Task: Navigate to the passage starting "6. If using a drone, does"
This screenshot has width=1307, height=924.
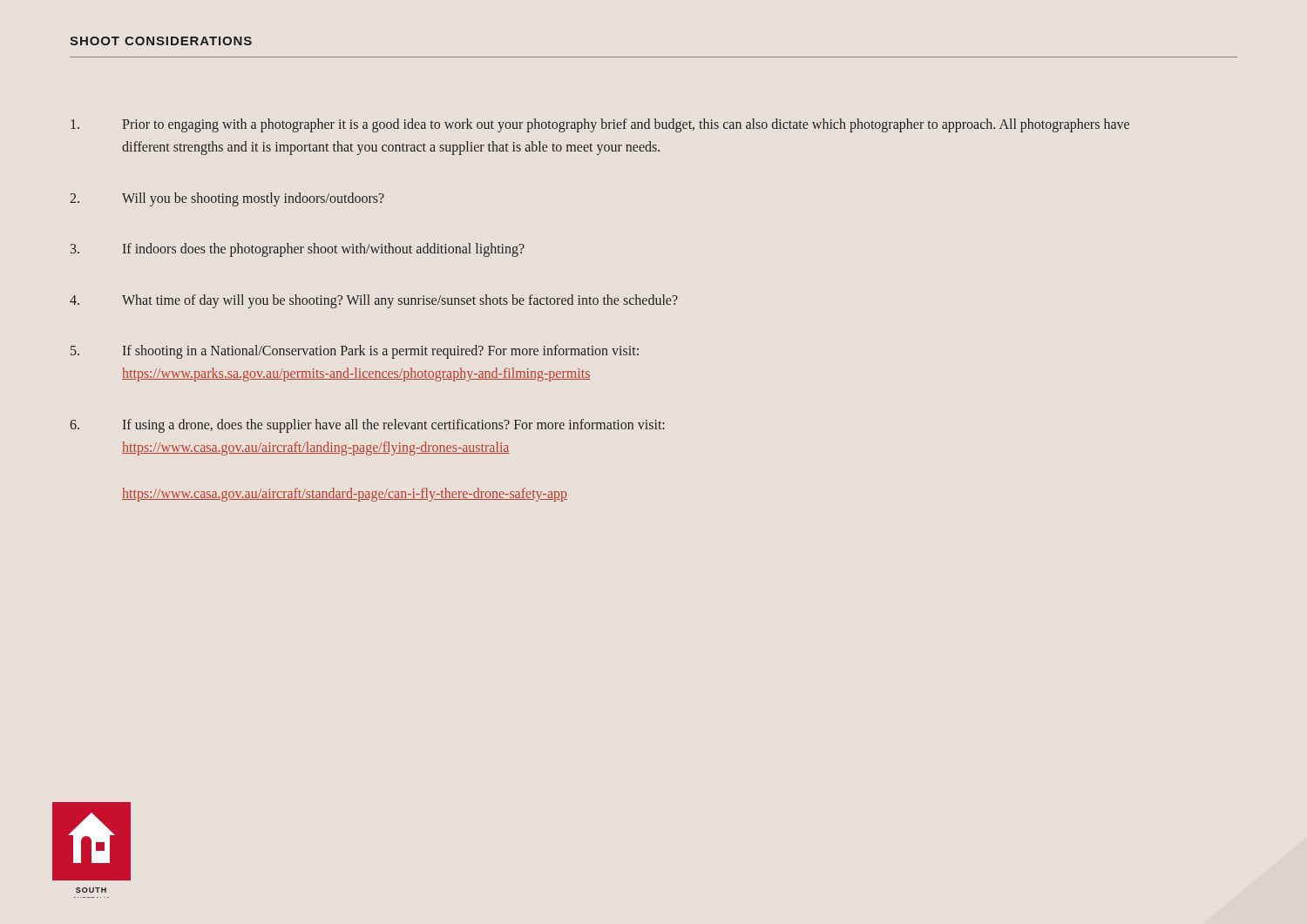Action: click(367, 426)
